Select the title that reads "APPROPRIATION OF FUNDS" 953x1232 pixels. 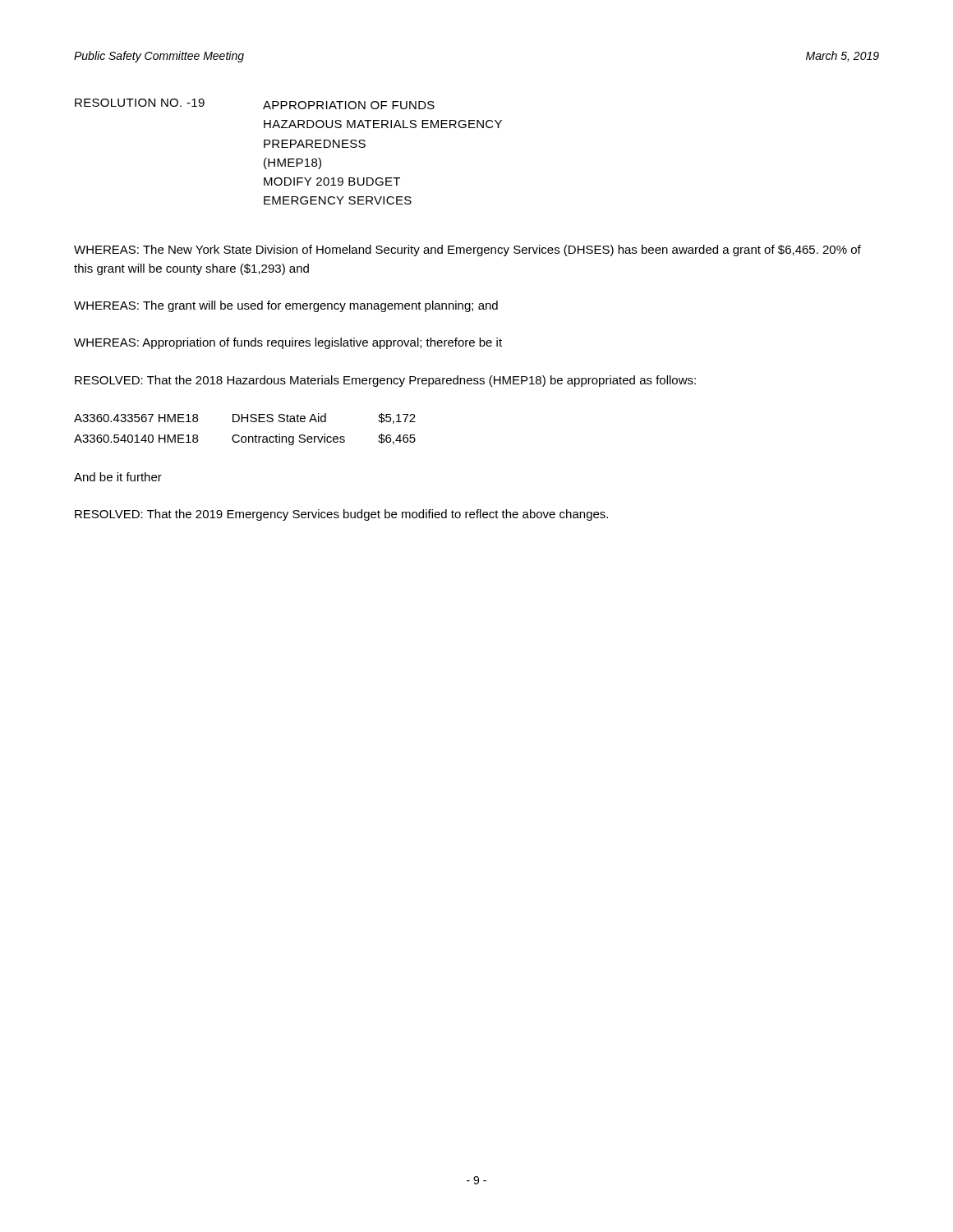(x=349, y=105)
